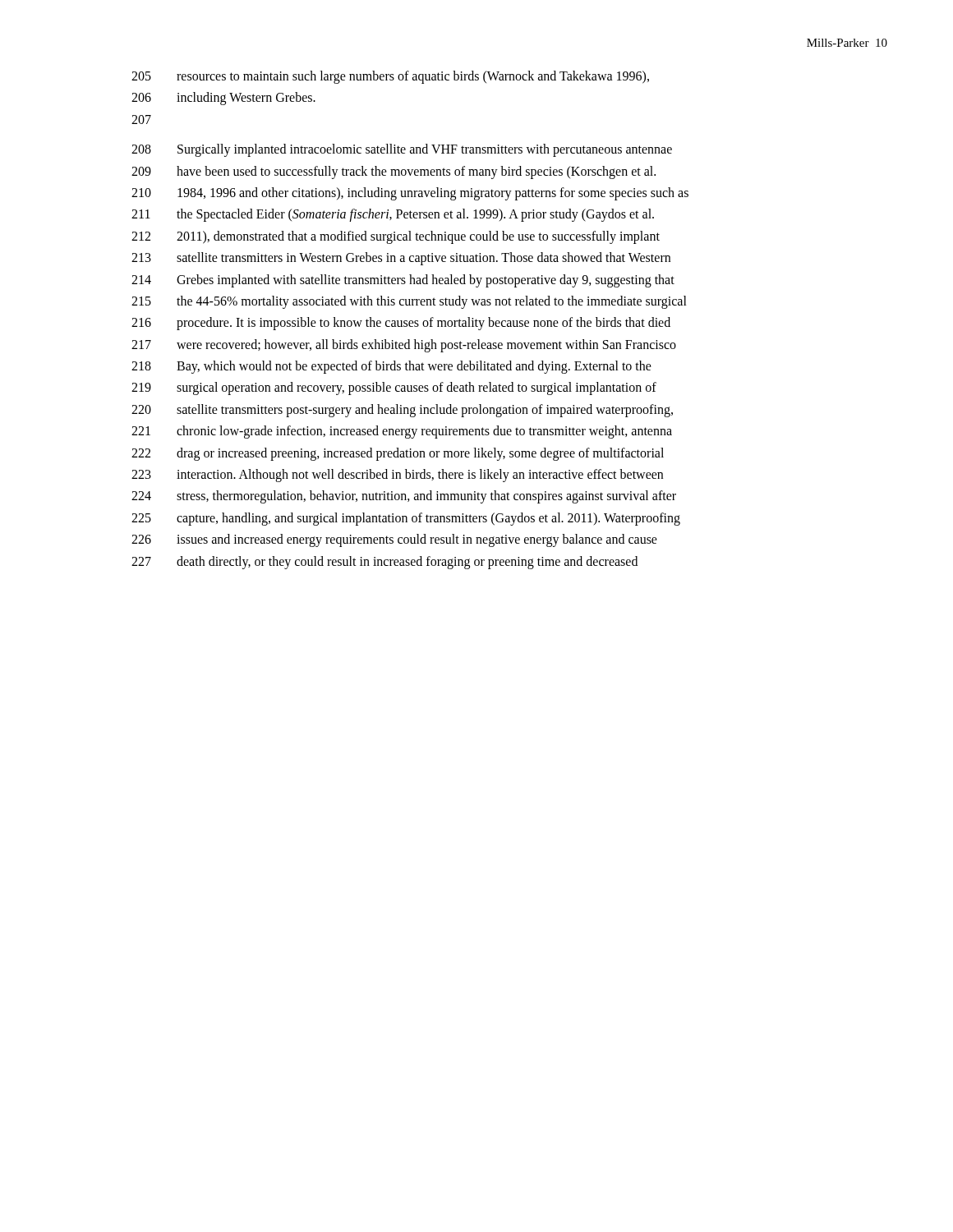Point to the element starting "209 have been used to"
Viewport: 953px width, 1232px height.
(x=509, y=171)
